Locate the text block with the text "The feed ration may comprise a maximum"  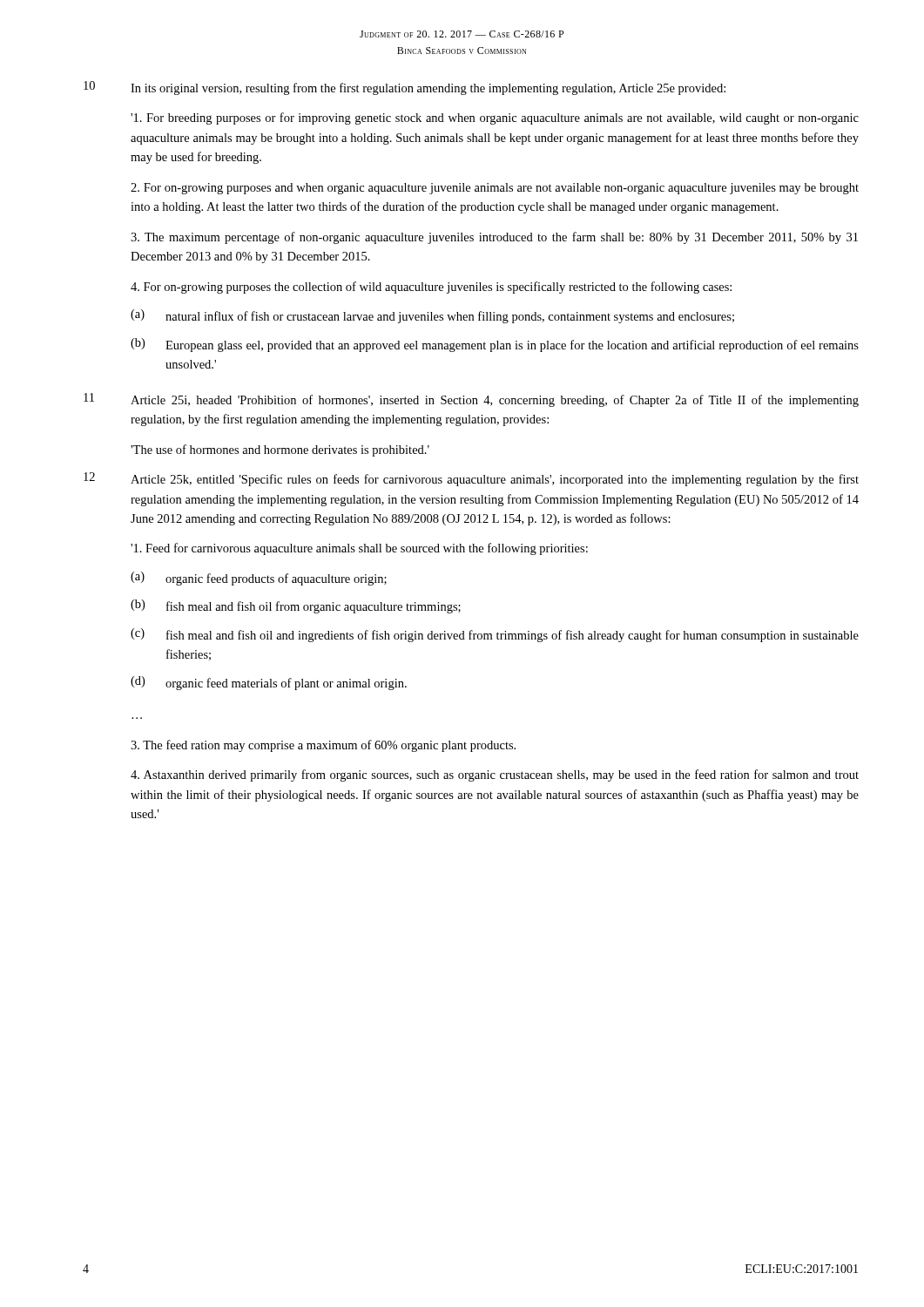pyautogui.click(x=324, y=745)
